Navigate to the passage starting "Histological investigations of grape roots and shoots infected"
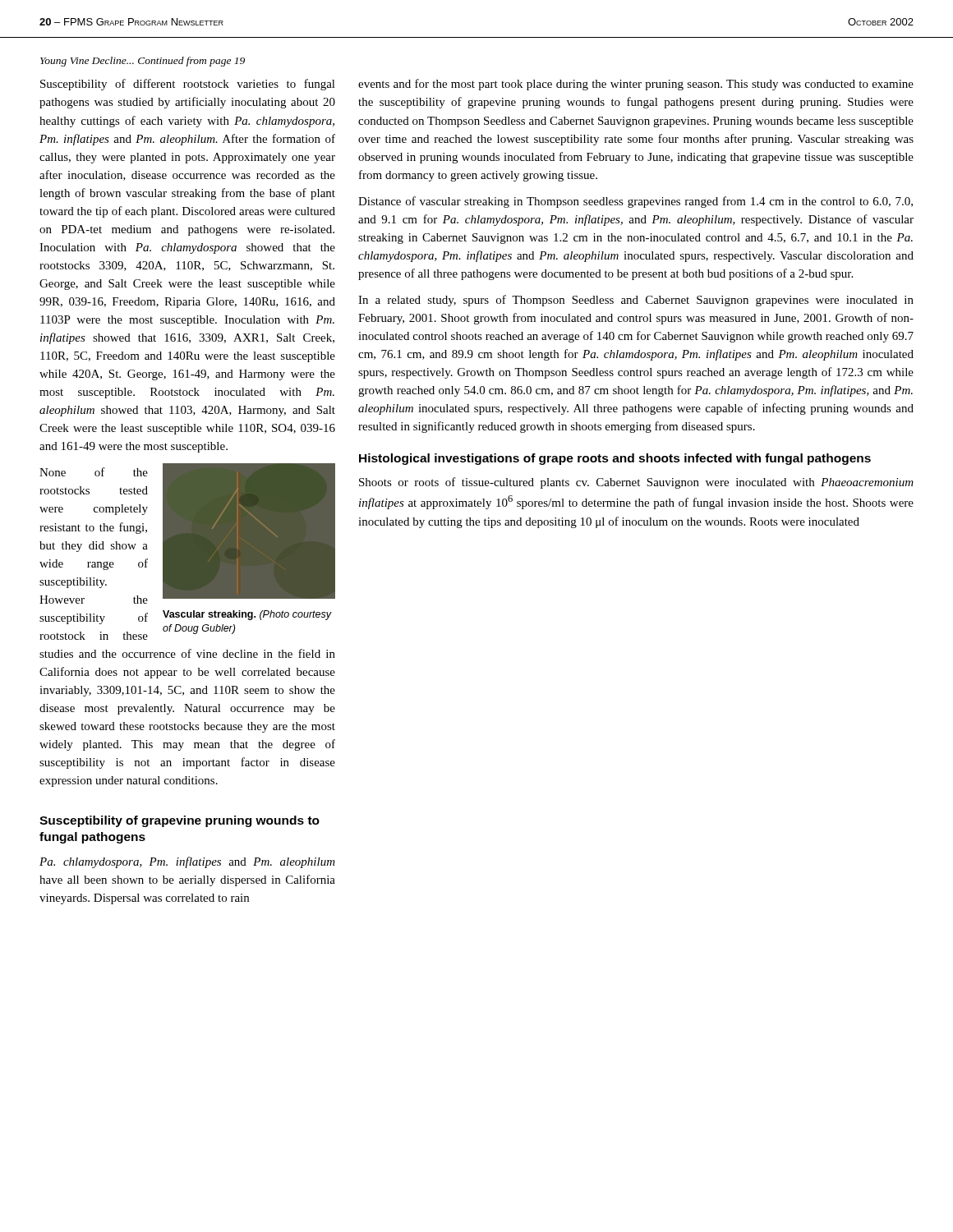953x1232 pixels. (615, 458)
